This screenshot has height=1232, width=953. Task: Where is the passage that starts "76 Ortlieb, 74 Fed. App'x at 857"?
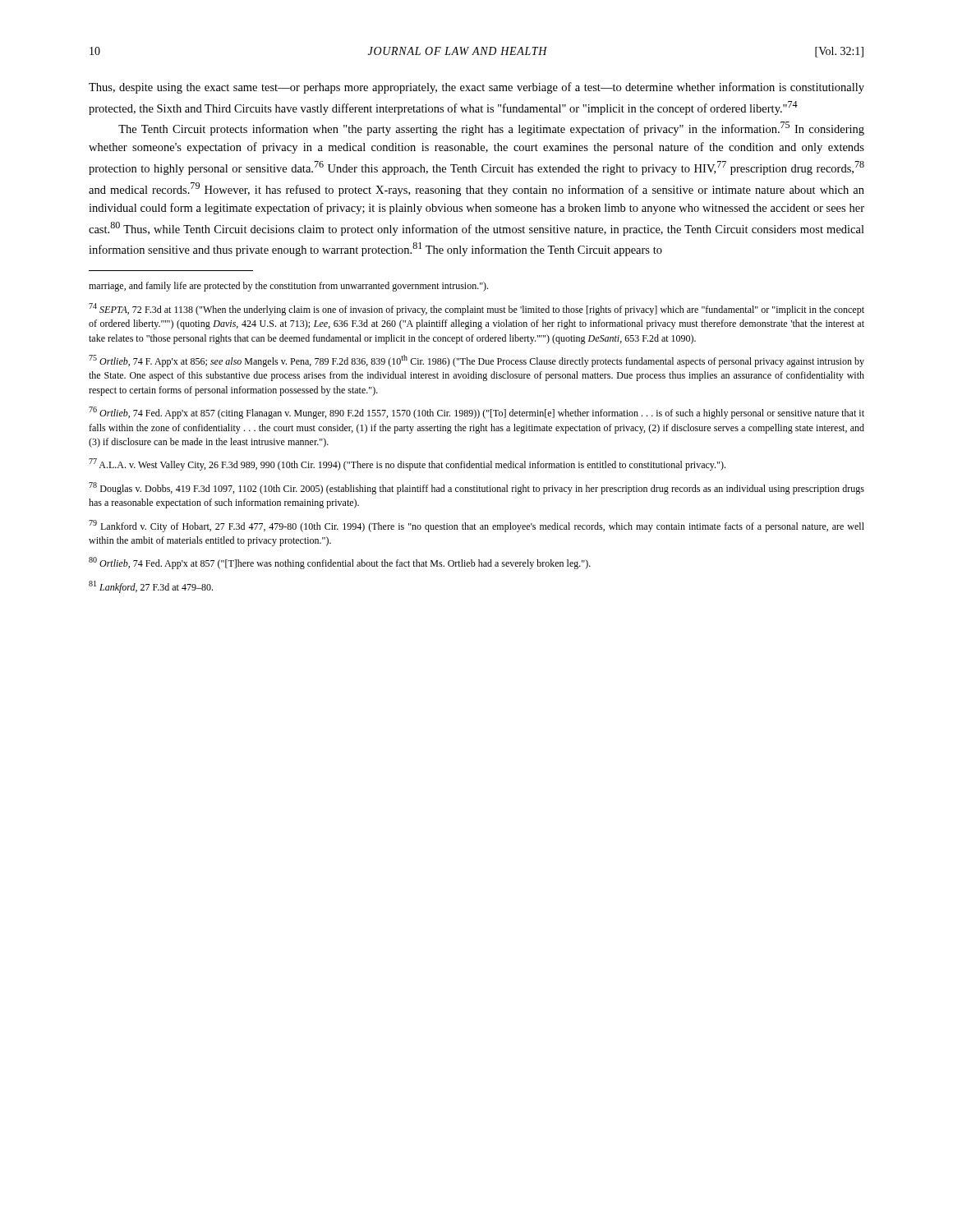click(476, 426)
